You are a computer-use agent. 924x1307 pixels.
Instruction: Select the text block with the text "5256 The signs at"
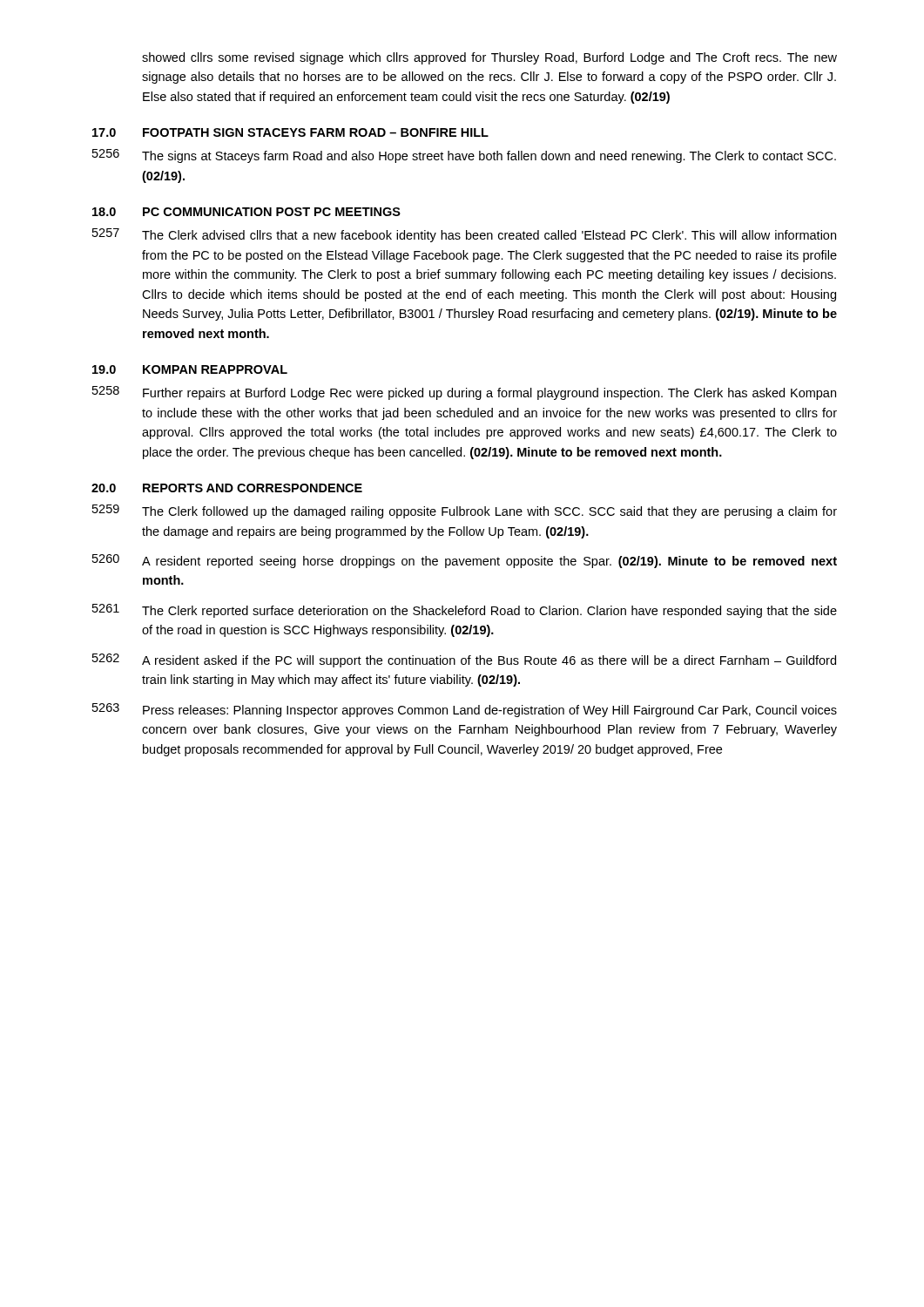(464, 166)
